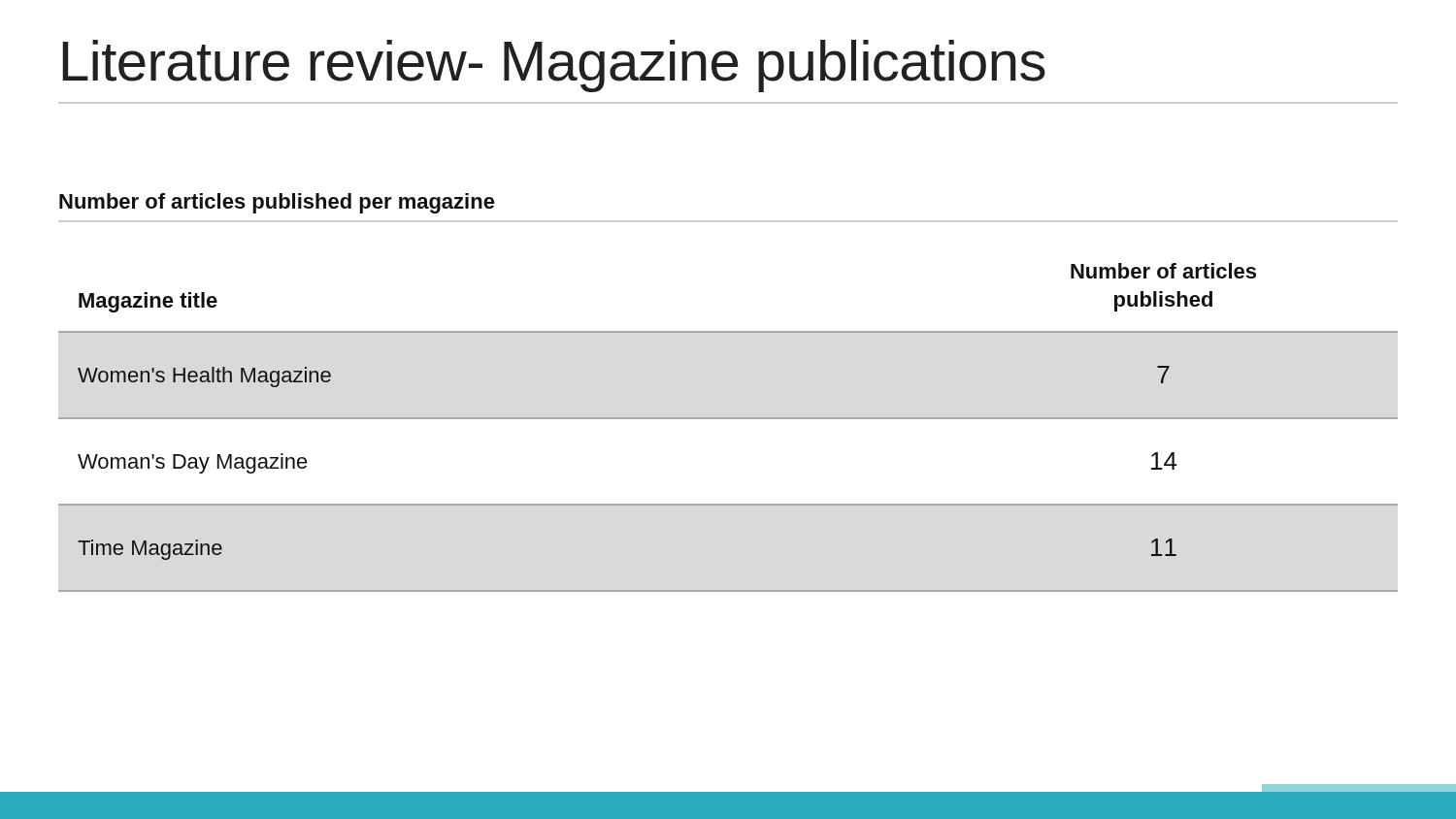Find the table that mentions "Woman's Day Magazine"

[728, 416]
